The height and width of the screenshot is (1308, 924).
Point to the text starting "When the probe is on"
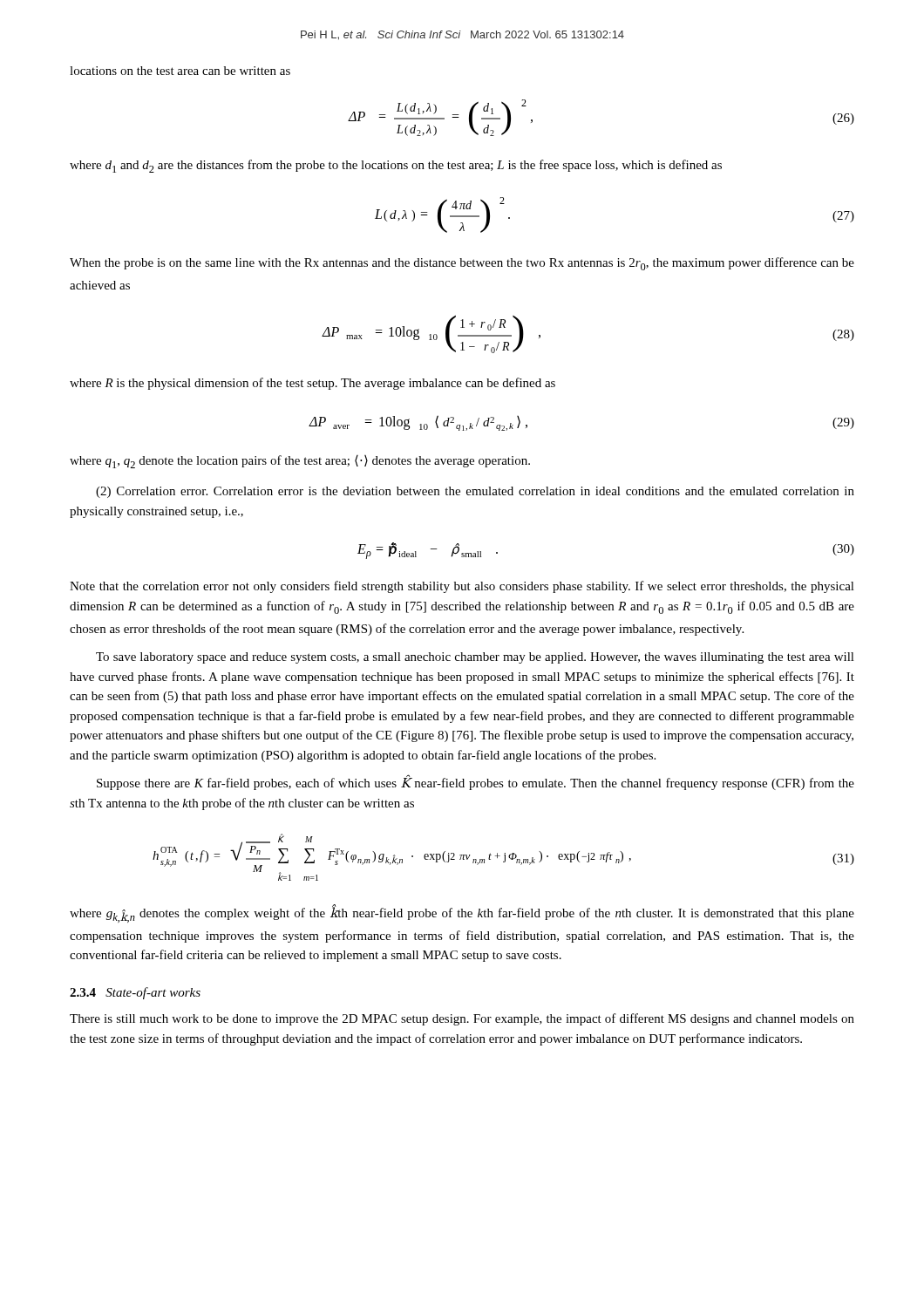pos(462,274)
